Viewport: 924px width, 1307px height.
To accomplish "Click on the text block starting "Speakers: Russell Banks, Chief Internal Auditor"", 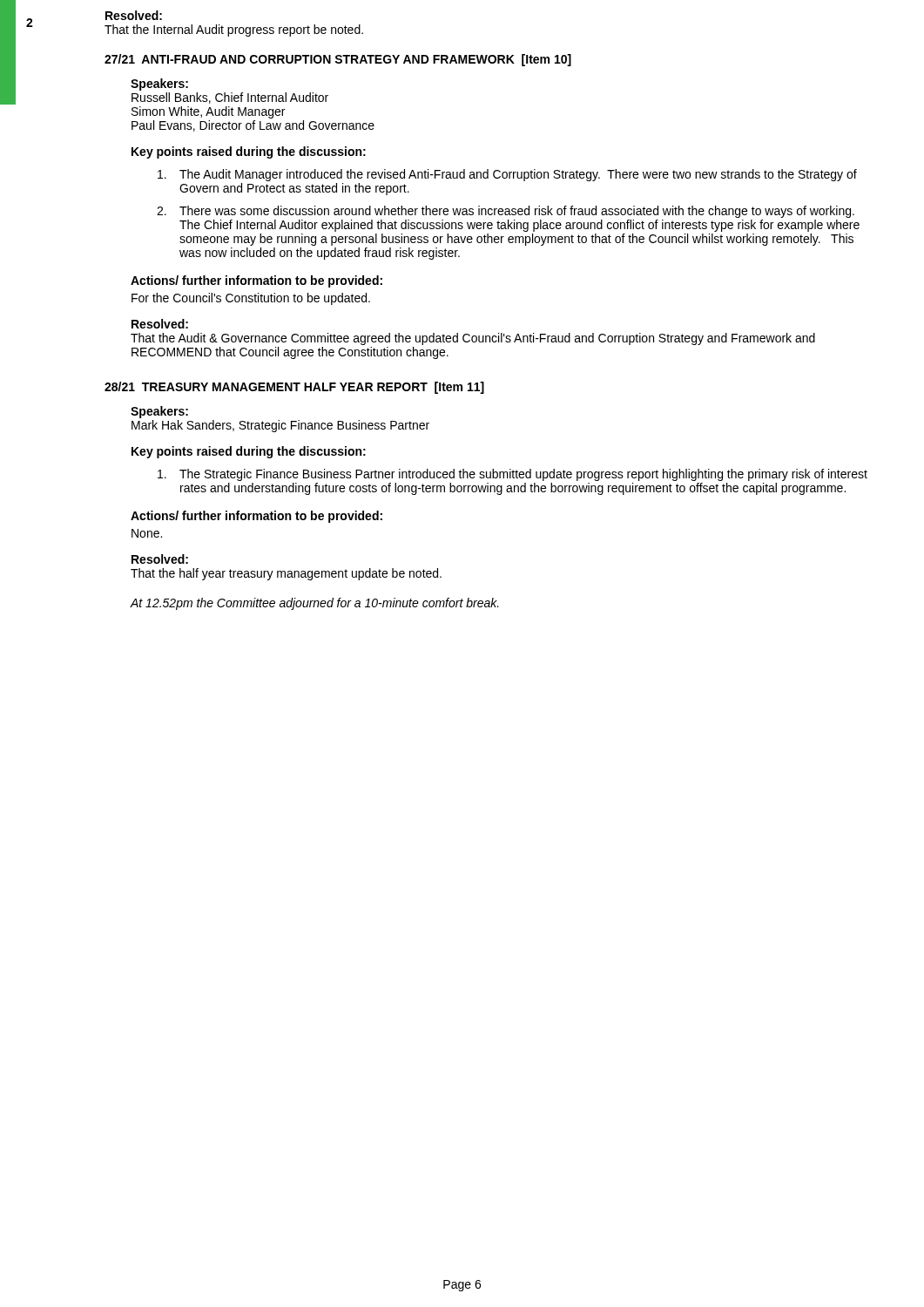I will click(x=253, y=105).
